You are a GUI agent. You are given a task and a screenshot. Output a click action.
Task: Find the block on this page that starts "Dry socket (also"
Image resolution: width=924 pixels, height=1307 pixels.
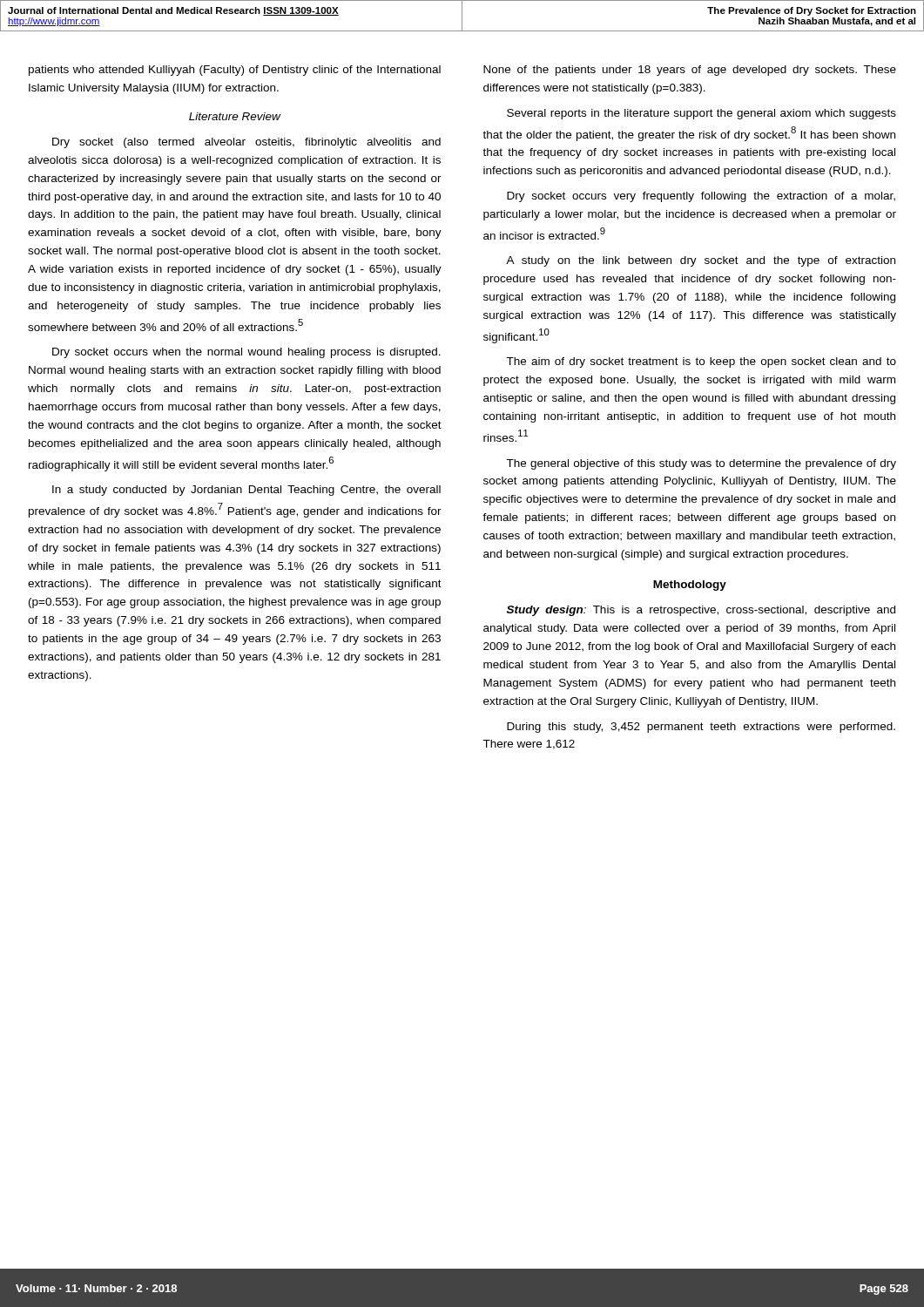[x=235, y=235]
